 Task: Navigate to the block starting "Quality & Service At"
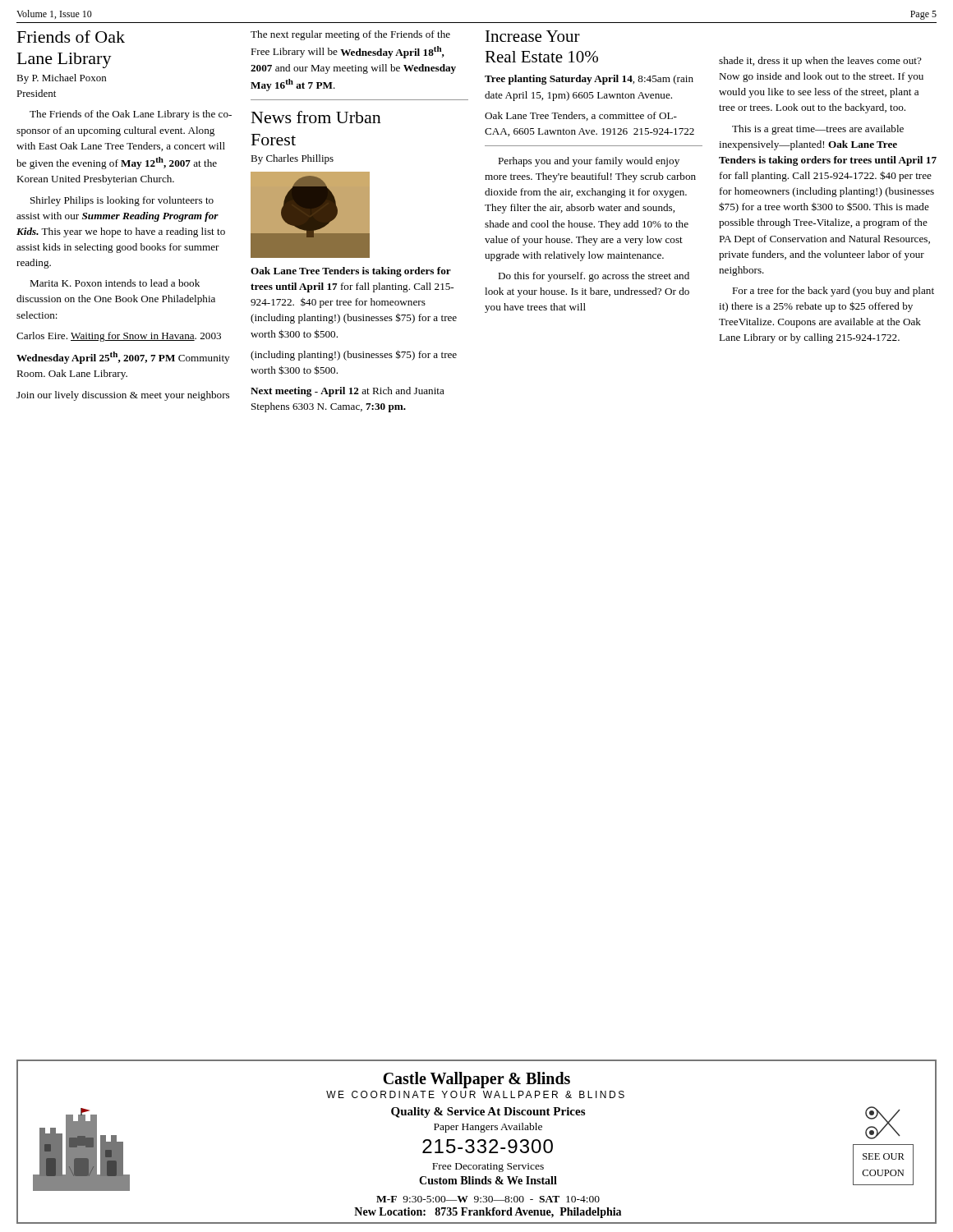[488, 1162]
